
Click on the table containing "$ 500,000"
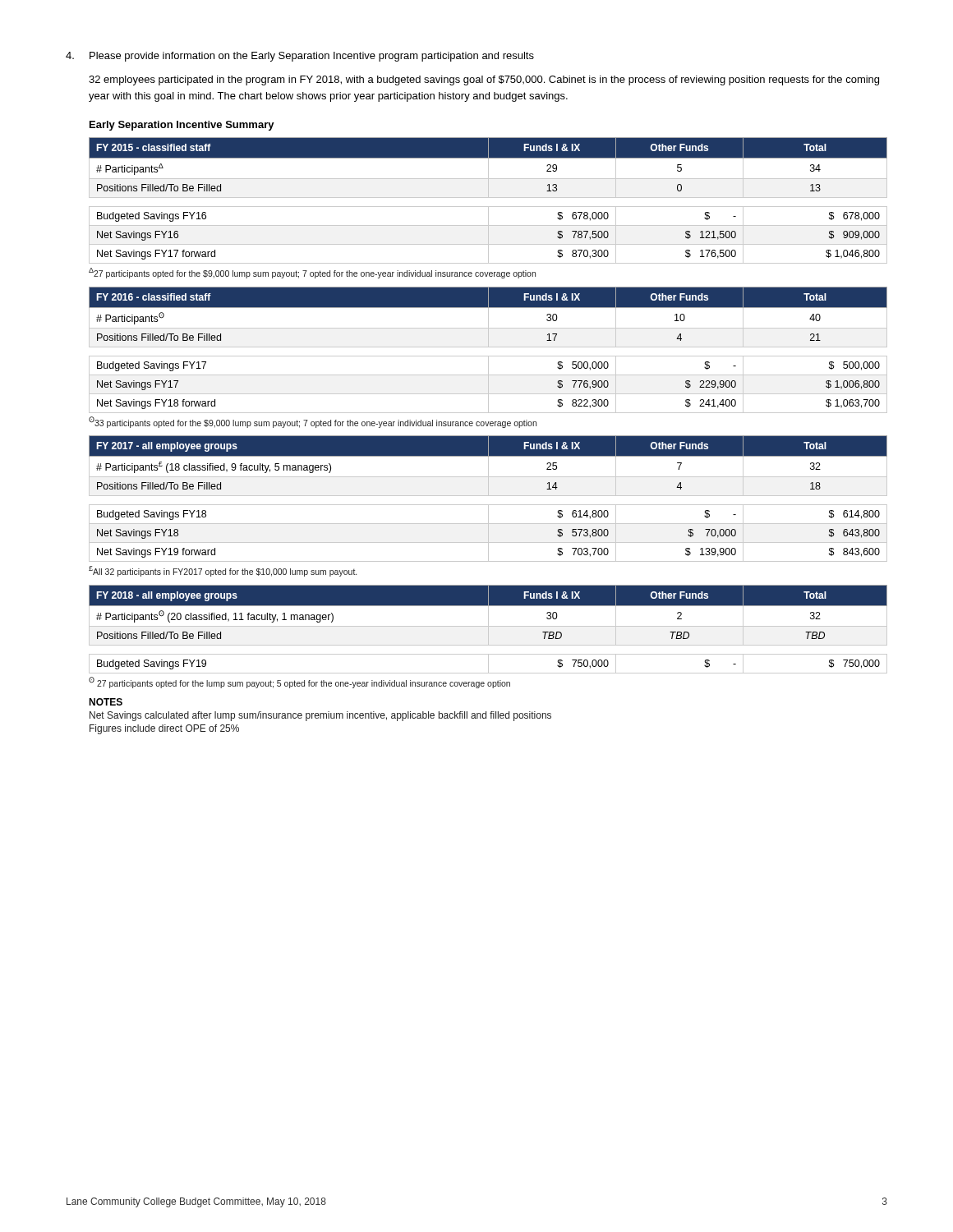coord(488,384)
